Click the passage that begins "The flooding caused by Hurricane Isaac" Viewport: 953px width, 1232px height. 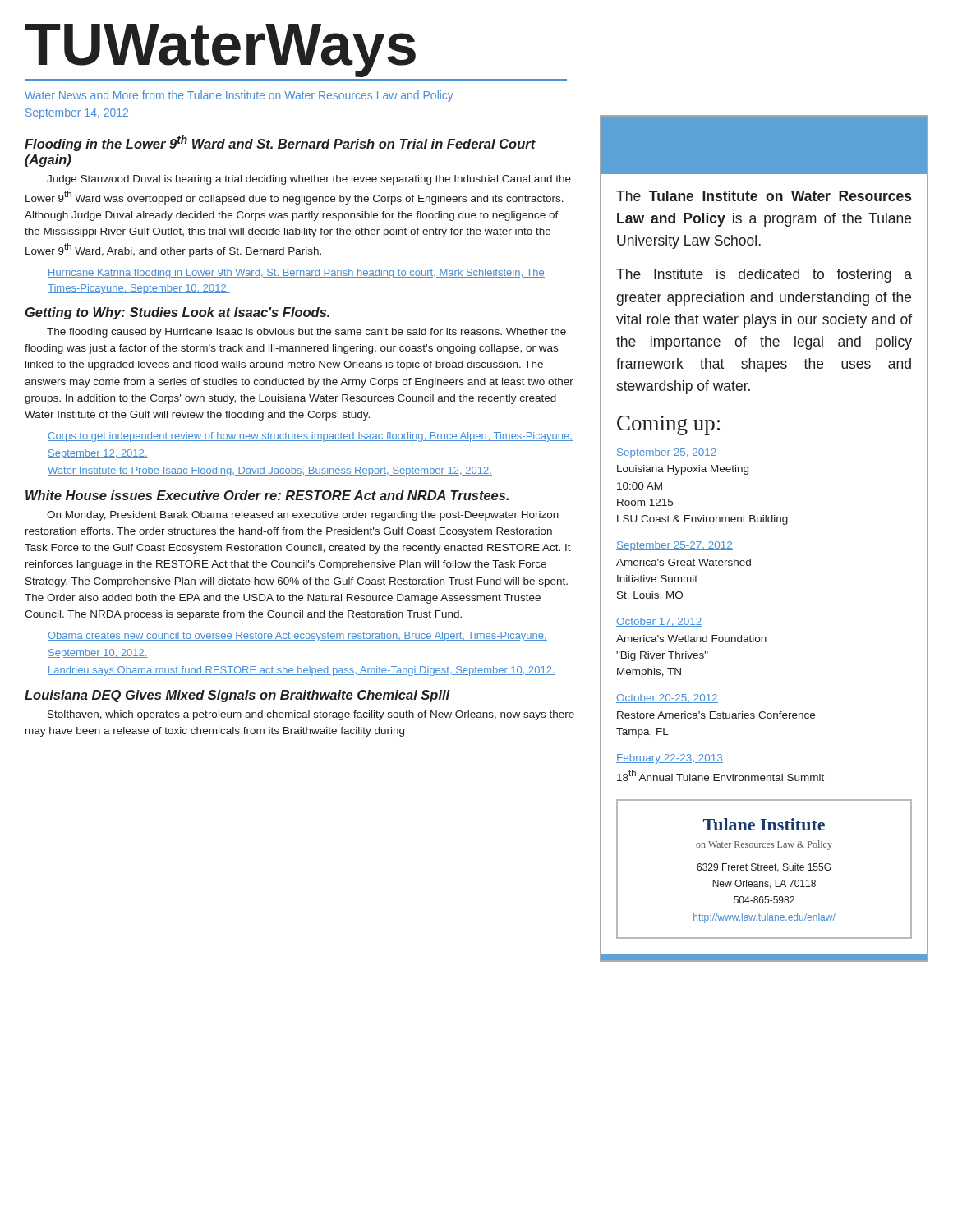tap(300, 373)
